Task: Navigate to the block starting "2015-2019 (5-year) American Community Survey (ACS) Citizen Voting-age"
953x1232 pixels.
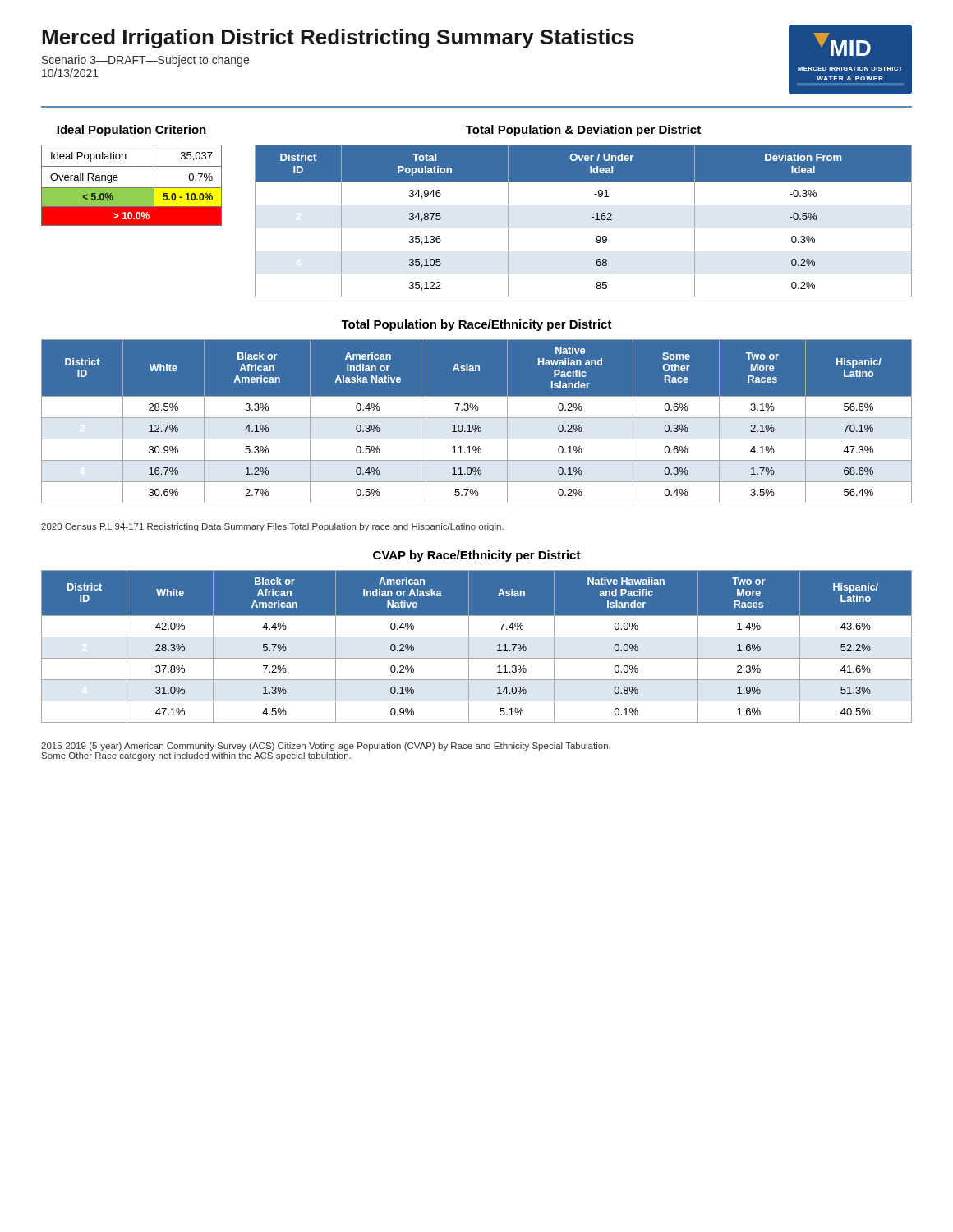Action: pos(326,751)
